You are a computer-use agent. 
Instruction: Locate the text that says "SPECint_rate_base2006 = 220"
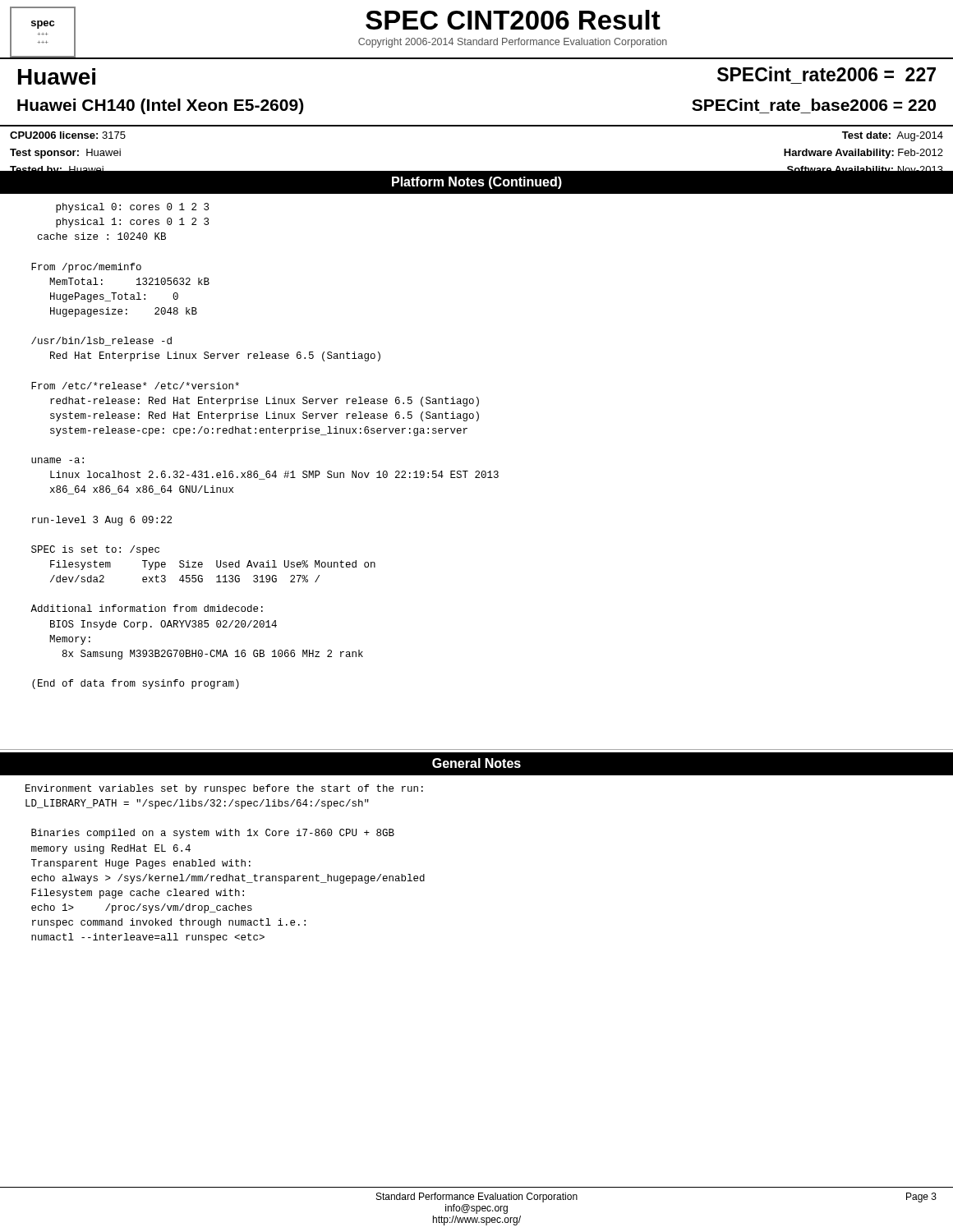point(814,105)
